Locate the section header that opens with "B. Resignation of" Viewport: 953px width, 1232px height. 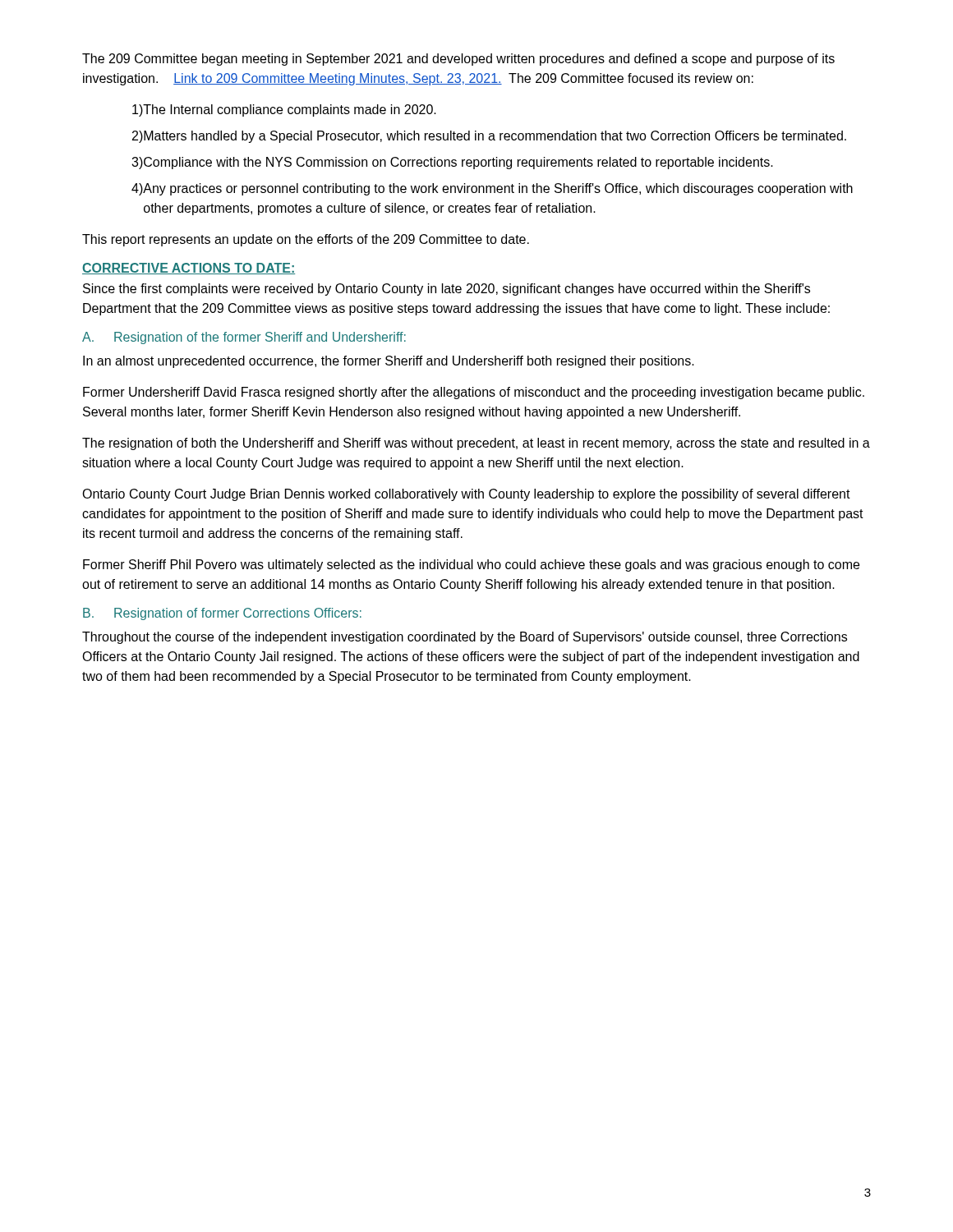click(222, 614)
